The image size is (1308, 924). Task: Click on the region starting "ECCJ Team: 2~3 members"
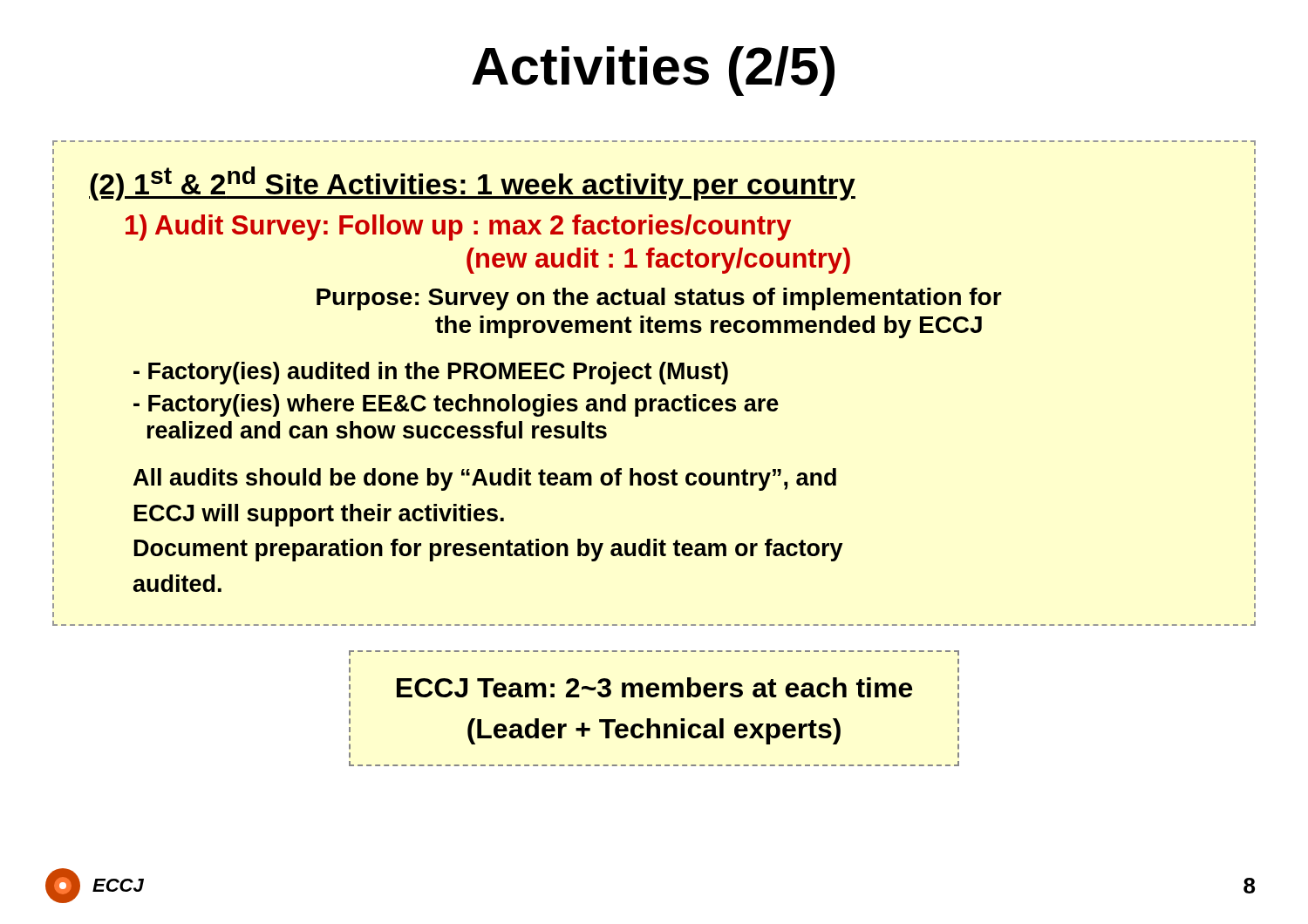click(654, 708)
